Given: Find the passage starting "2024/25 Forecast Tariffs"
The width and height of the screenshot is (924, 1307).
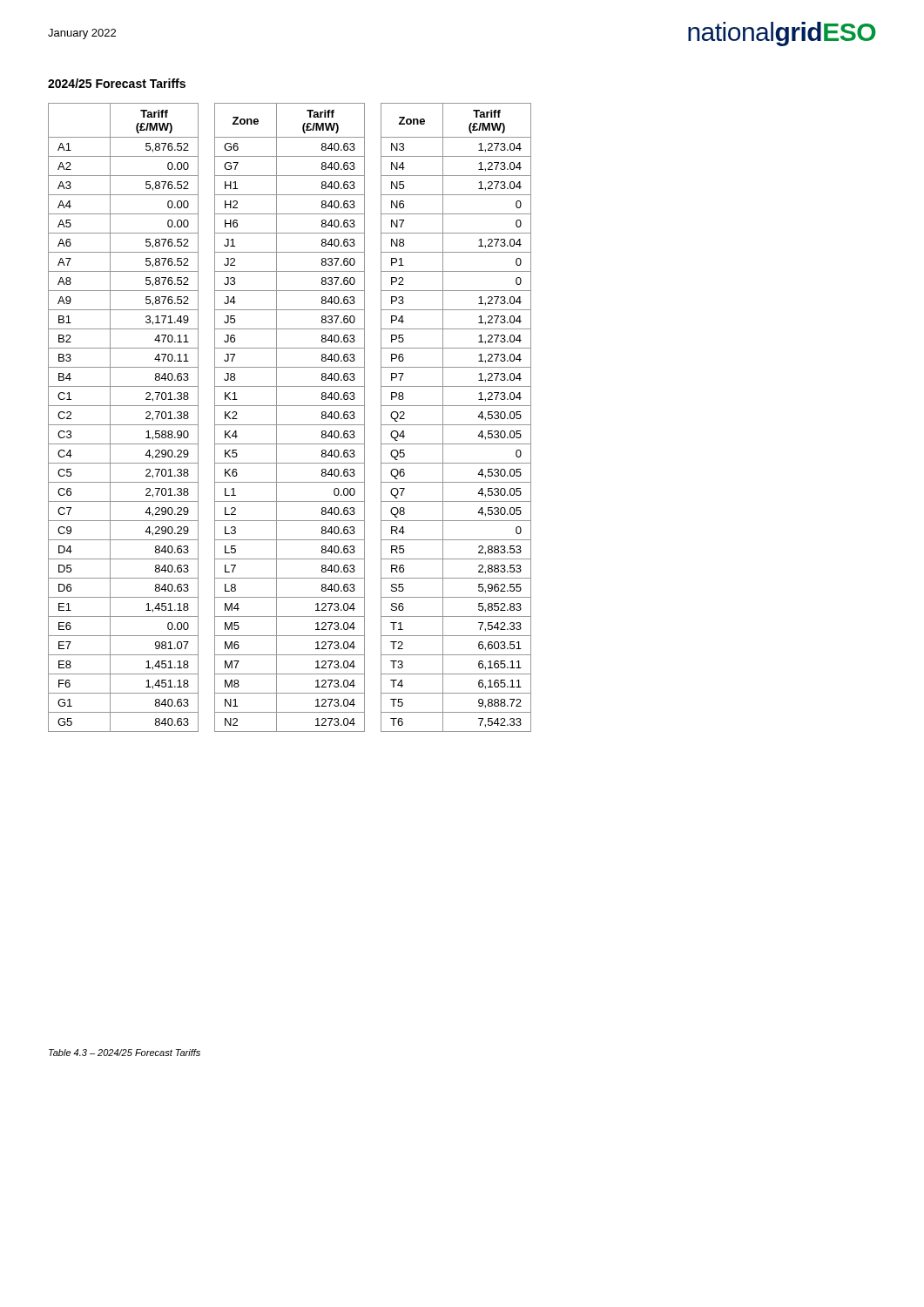Looking at the screenshot, I should pyautogui.click(x=117, y=84).
